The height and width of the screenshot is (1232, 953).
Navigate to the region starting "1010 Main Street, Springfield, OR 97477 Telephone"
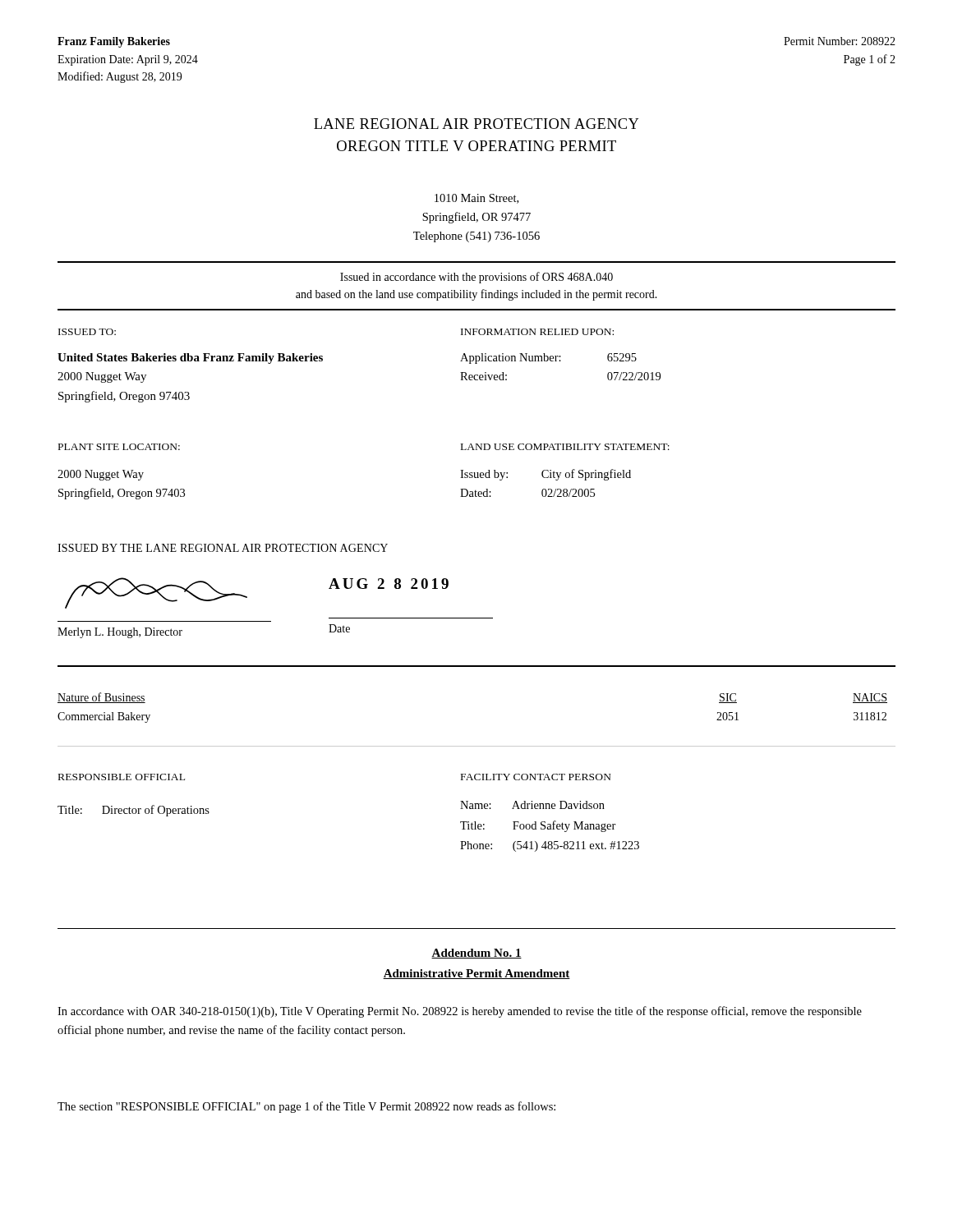[476, 217]
